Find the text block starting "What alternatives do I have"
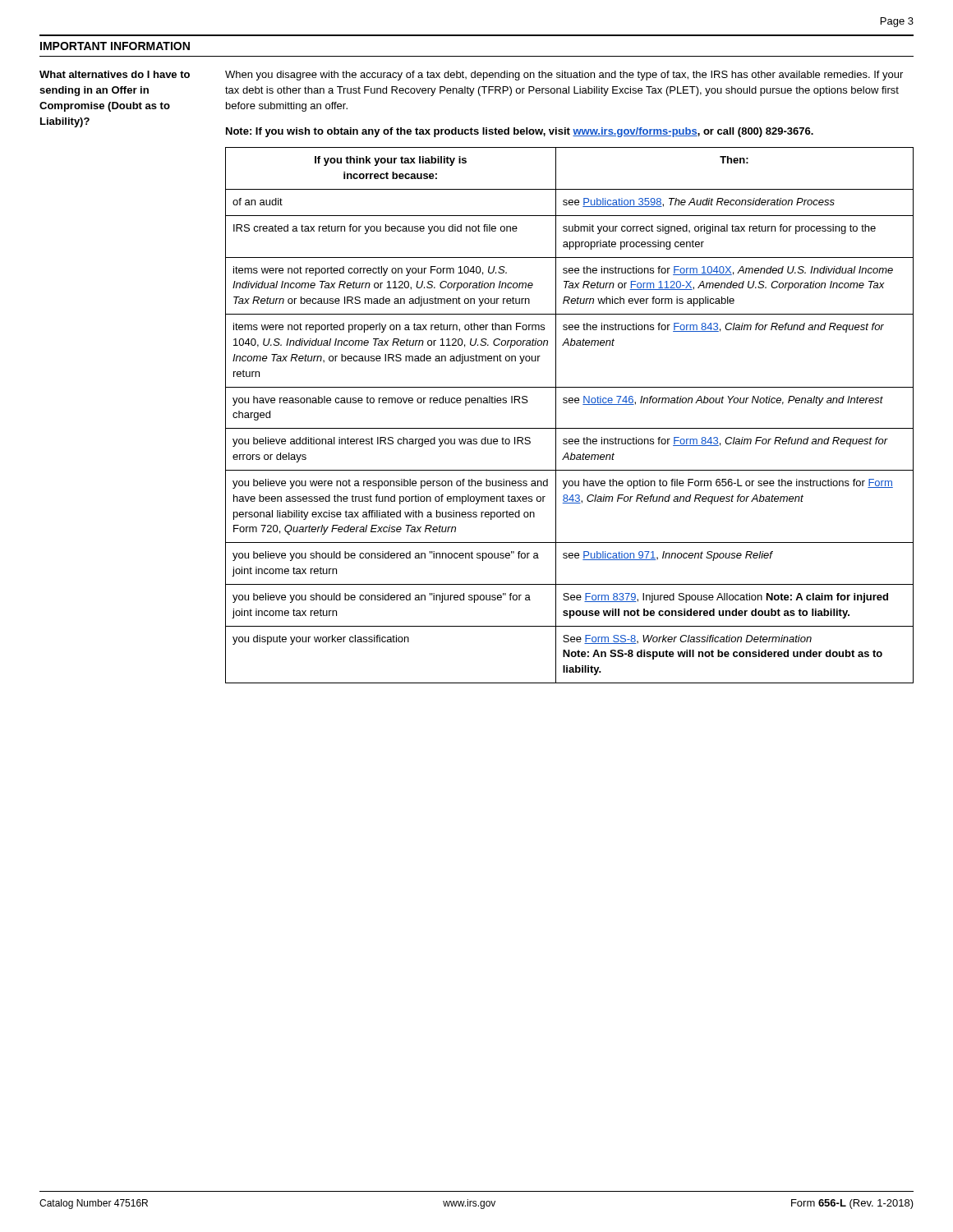Screen dimensions: 1232x953 pos(115,98)
